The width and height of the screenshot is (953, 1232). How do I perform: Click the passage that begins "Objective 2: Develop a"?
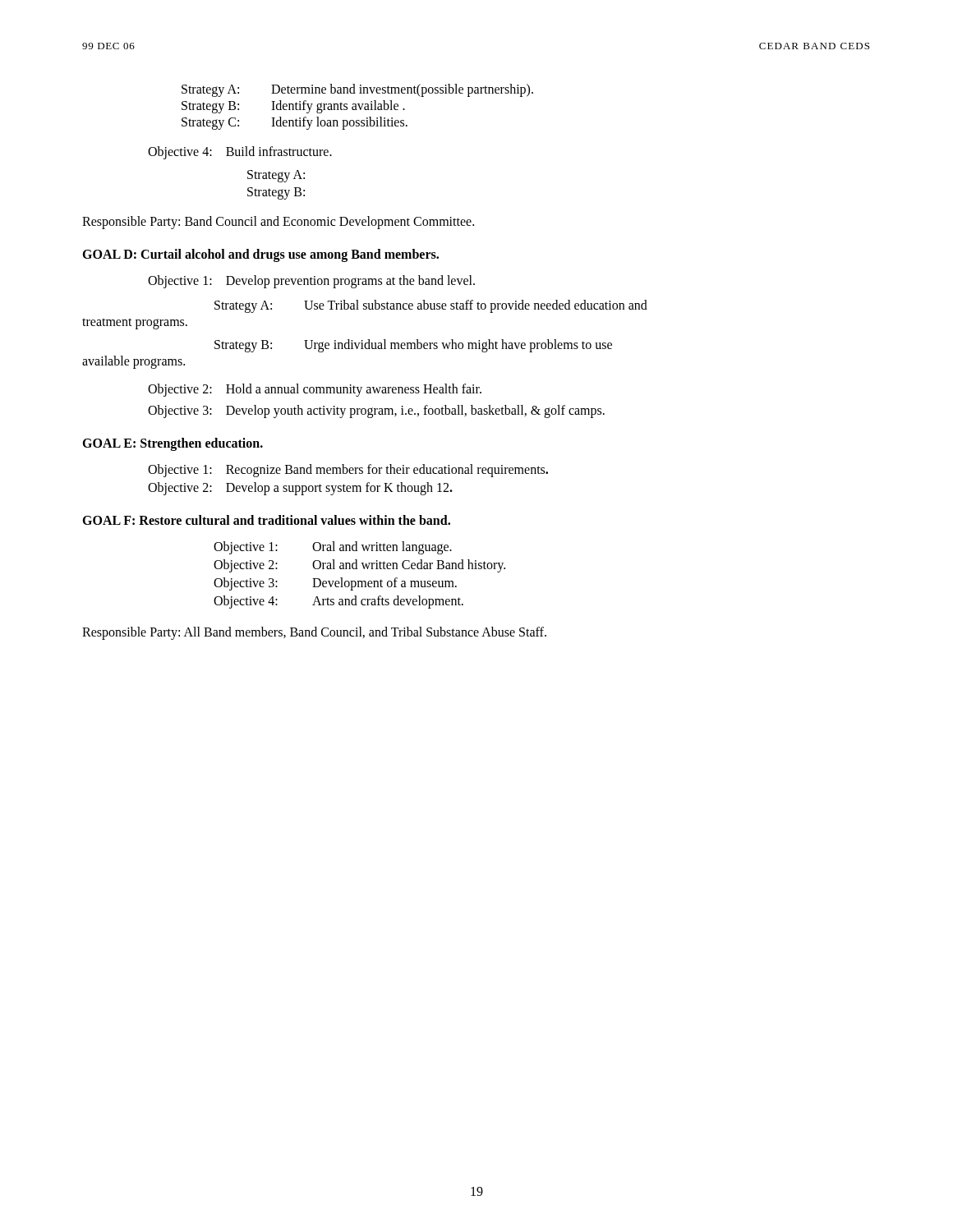coord(300,487)
